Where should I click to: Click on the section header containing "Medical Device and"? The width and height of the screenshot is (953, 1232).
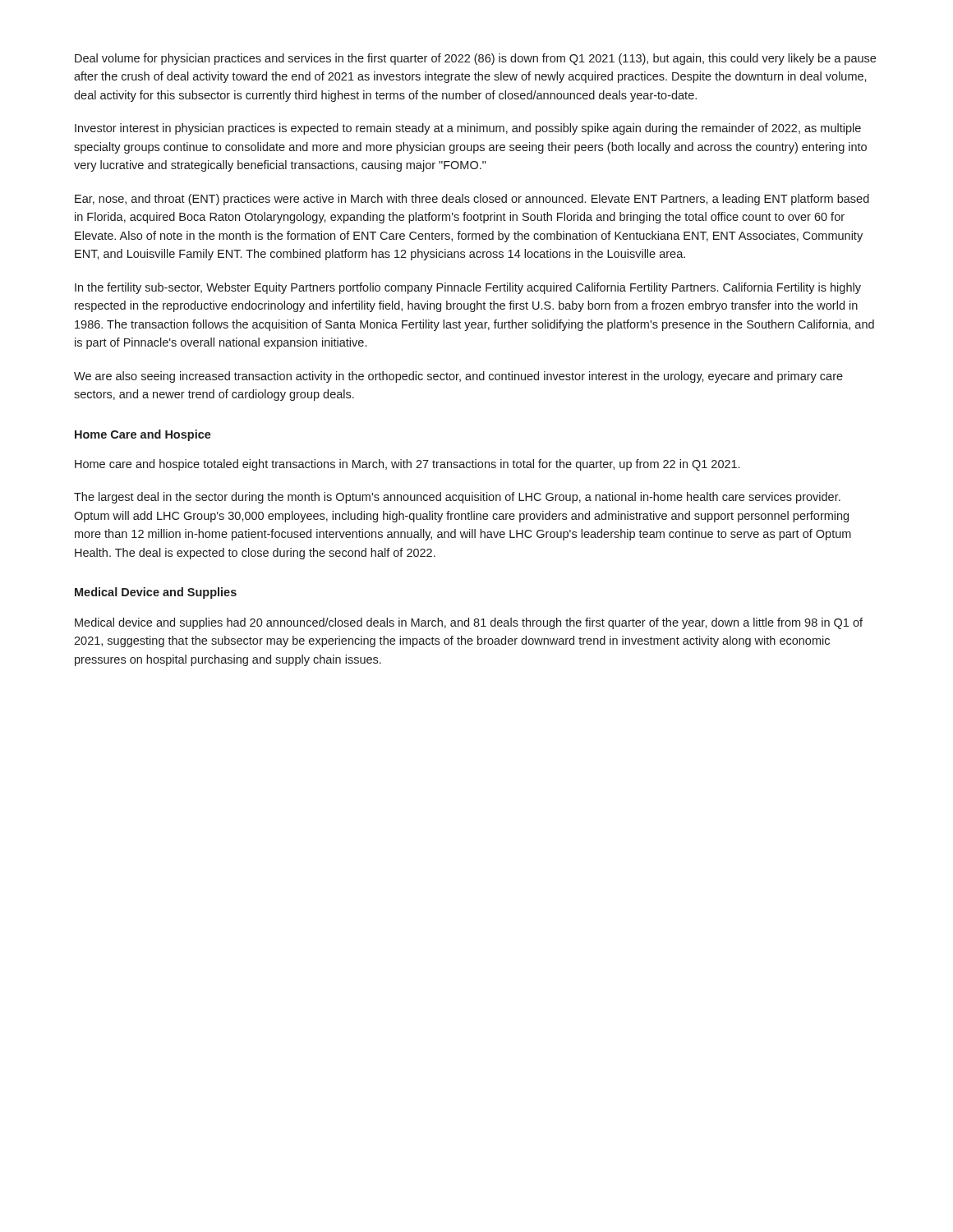155,592
